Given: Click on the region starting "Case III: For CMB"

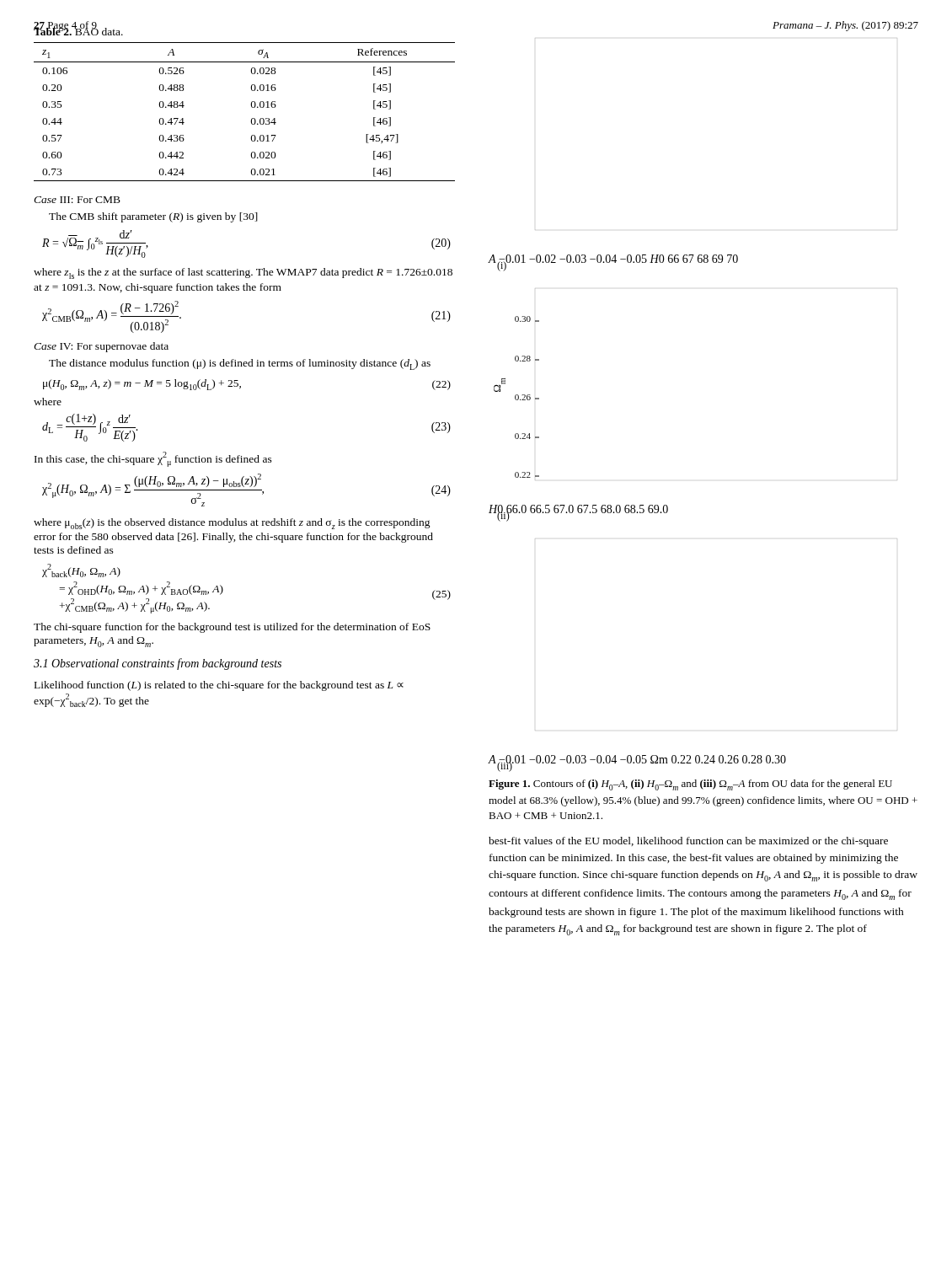Looking at the screenshot, I should 77,199.
